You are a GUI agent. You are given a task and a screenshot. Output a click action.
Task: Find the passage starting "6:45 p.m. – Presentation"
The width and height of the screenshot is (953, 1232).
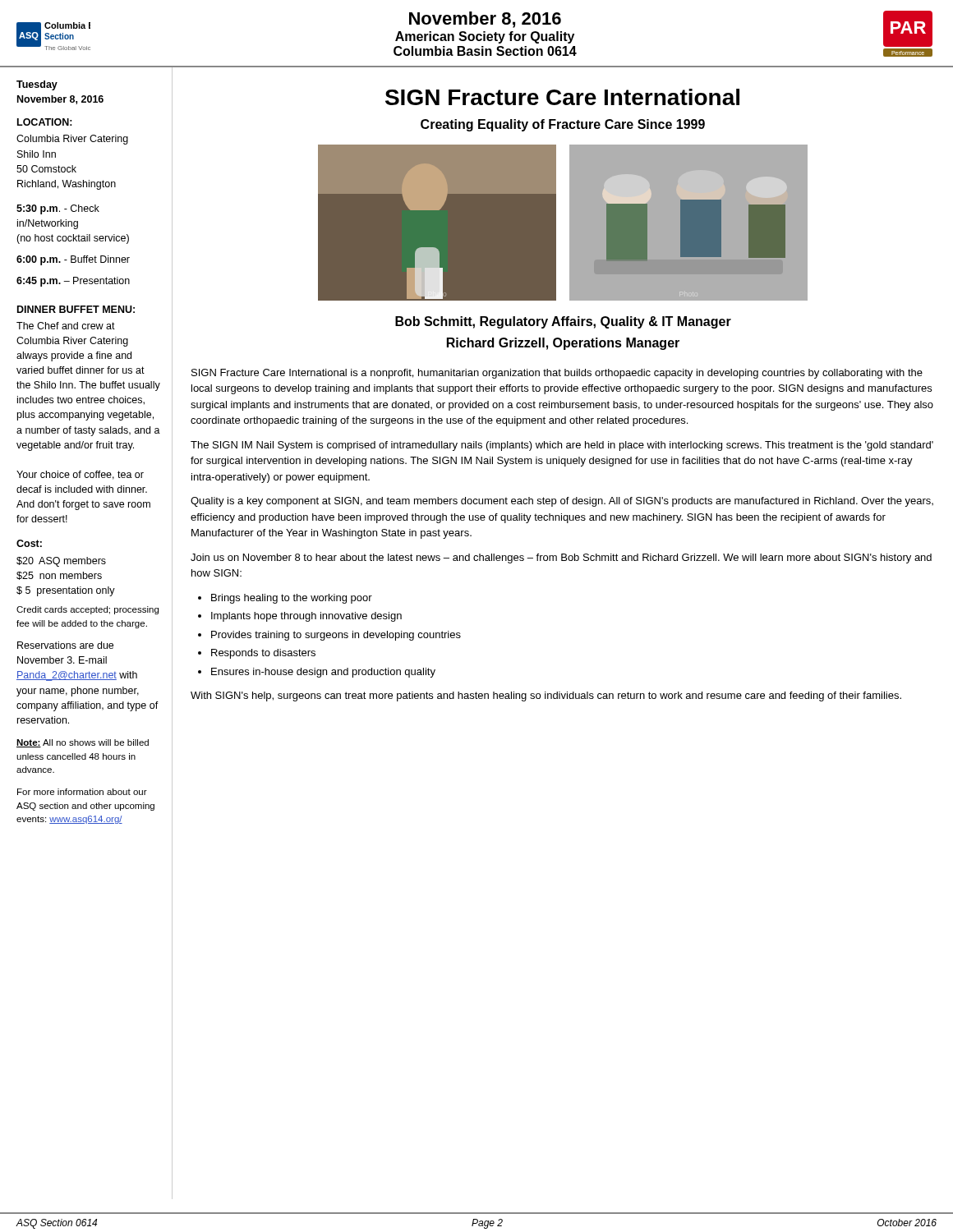coord(73,281)
